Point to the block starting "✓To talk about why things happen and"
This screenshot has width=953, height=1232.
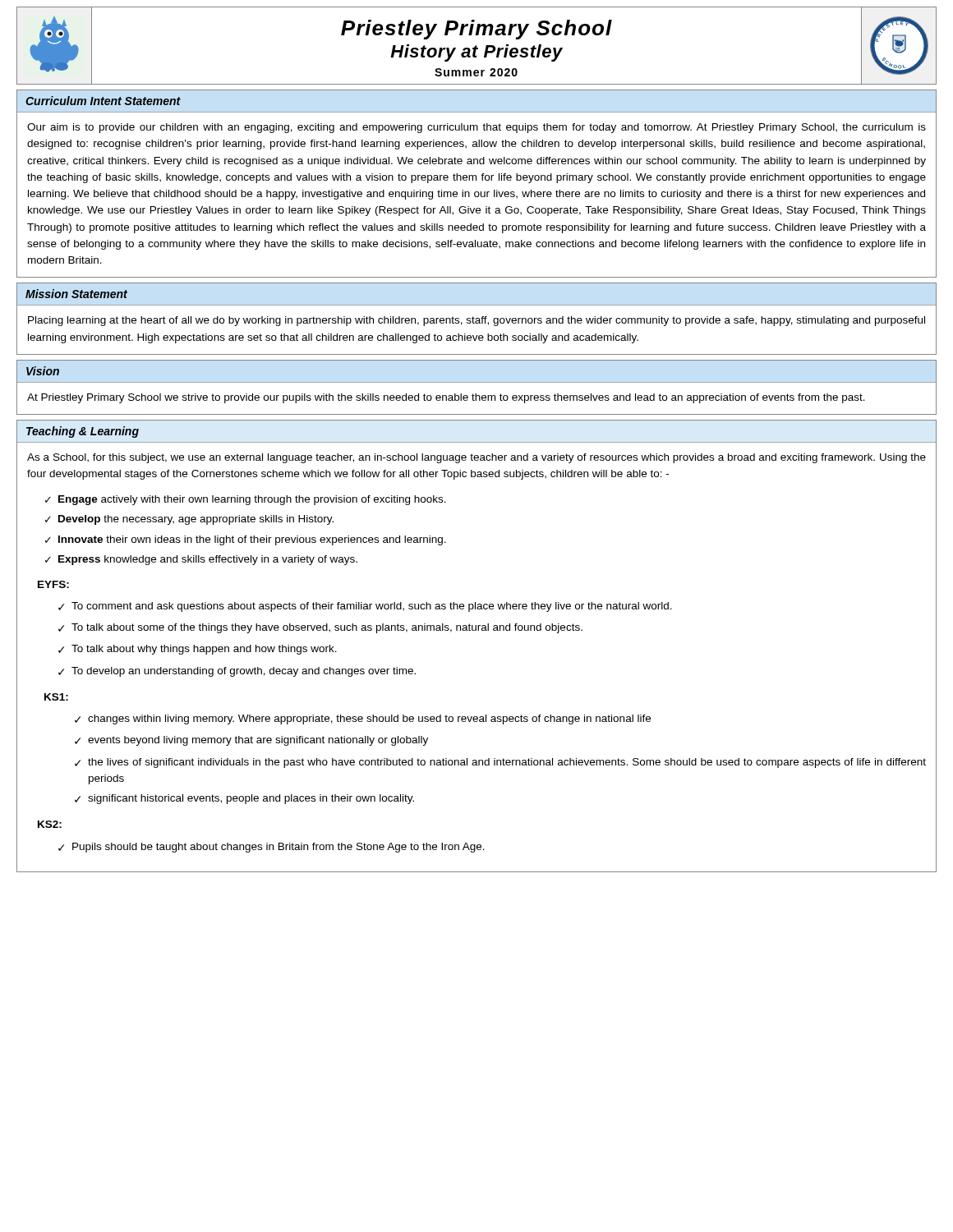tap(197, 650)
